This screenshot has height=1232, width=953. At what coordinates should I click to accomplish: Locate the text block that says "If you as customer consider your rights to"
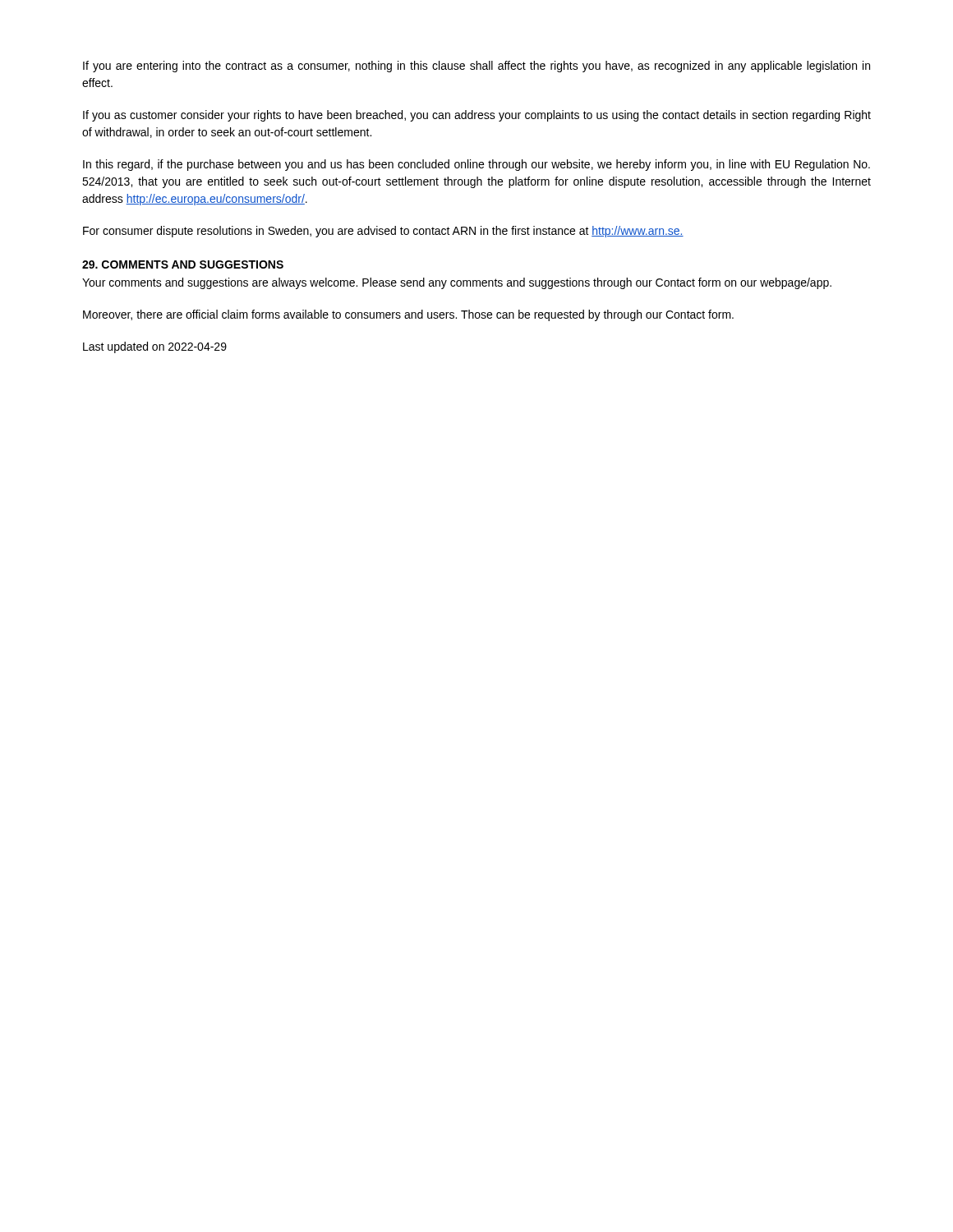click(476, 124)
